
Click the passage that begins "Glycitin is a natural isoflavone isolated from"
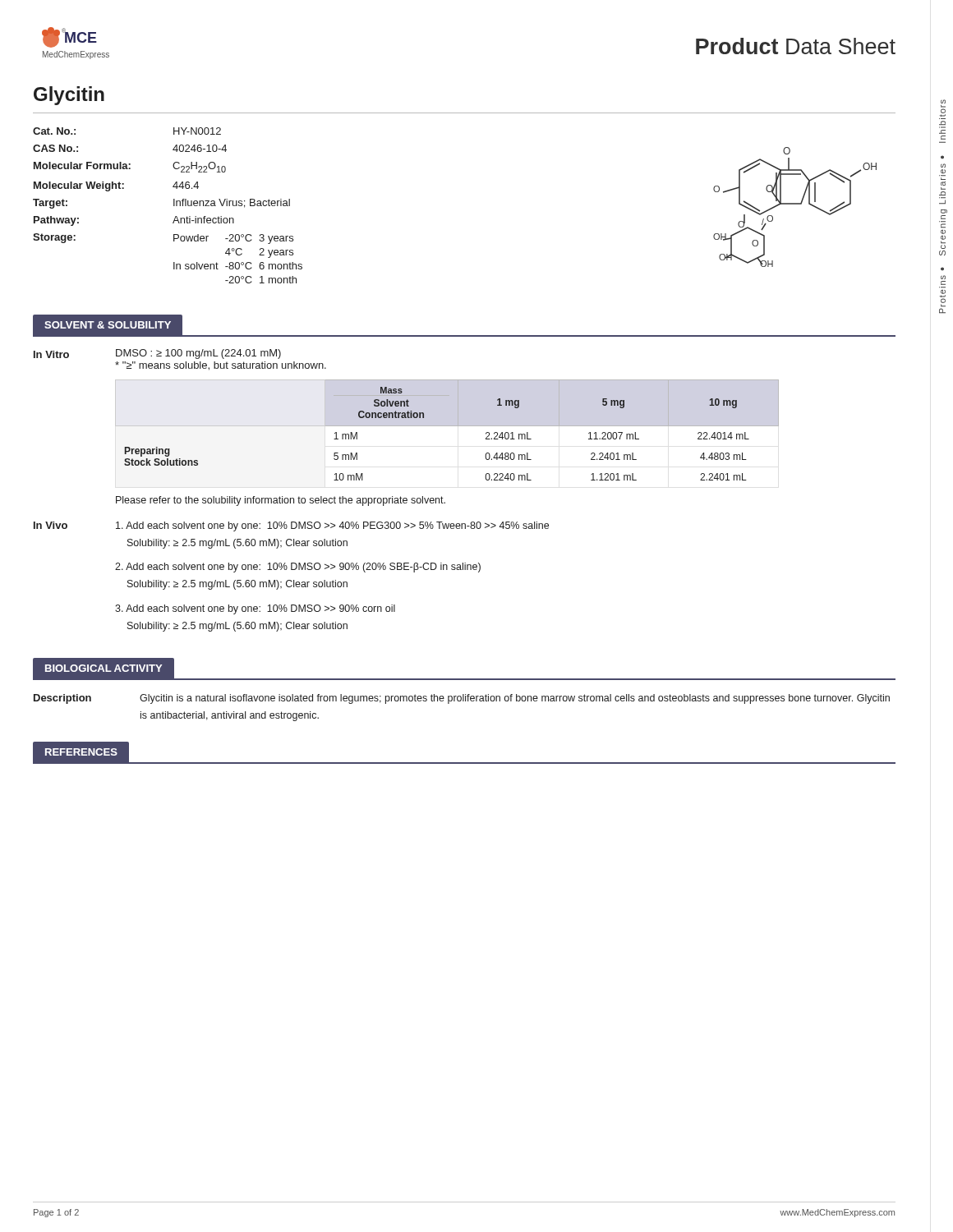tap(515, 707)
